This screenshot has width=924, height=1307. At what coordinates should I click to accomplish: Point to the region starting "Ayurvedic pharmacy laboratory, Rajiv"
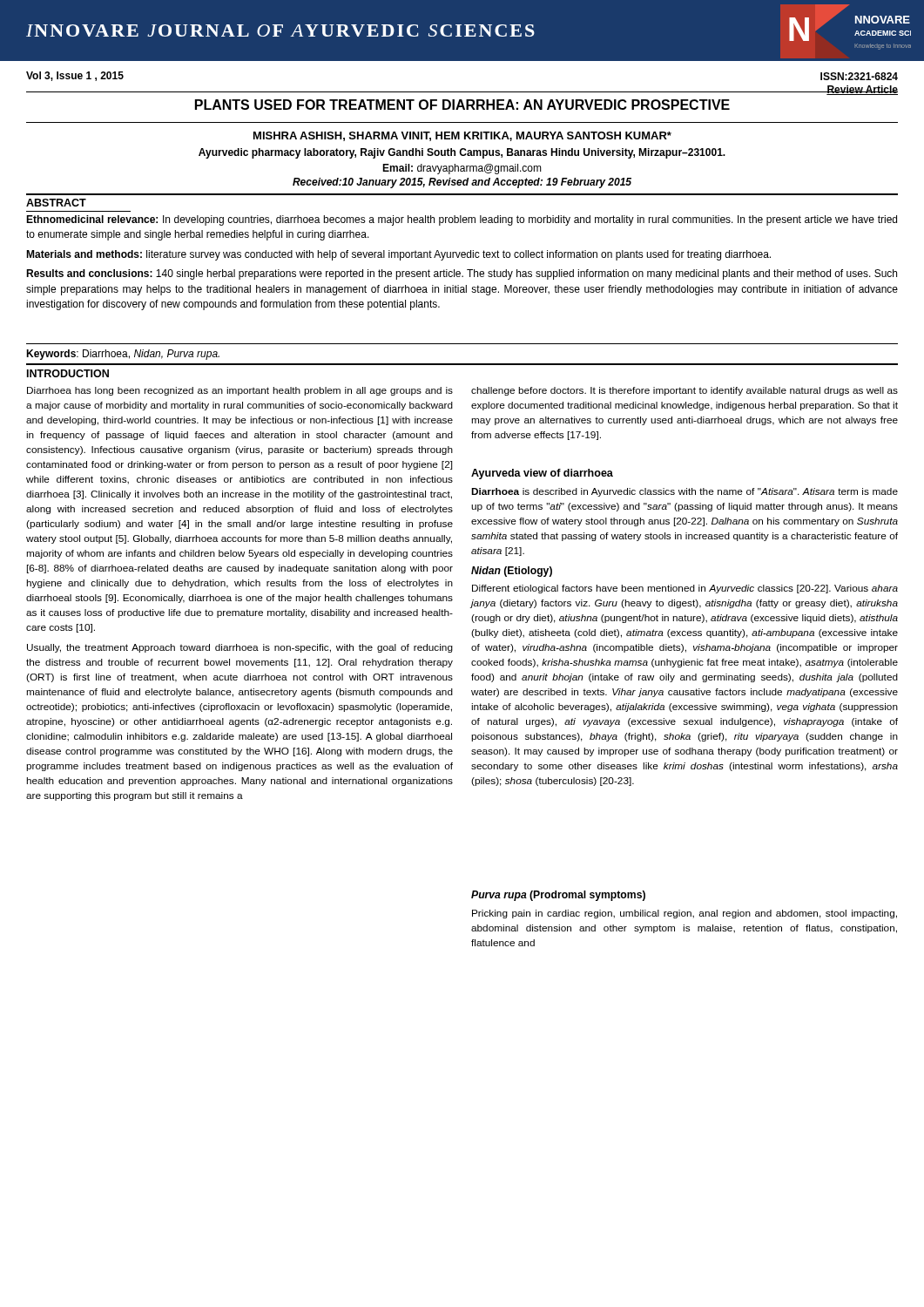point(462,152)
